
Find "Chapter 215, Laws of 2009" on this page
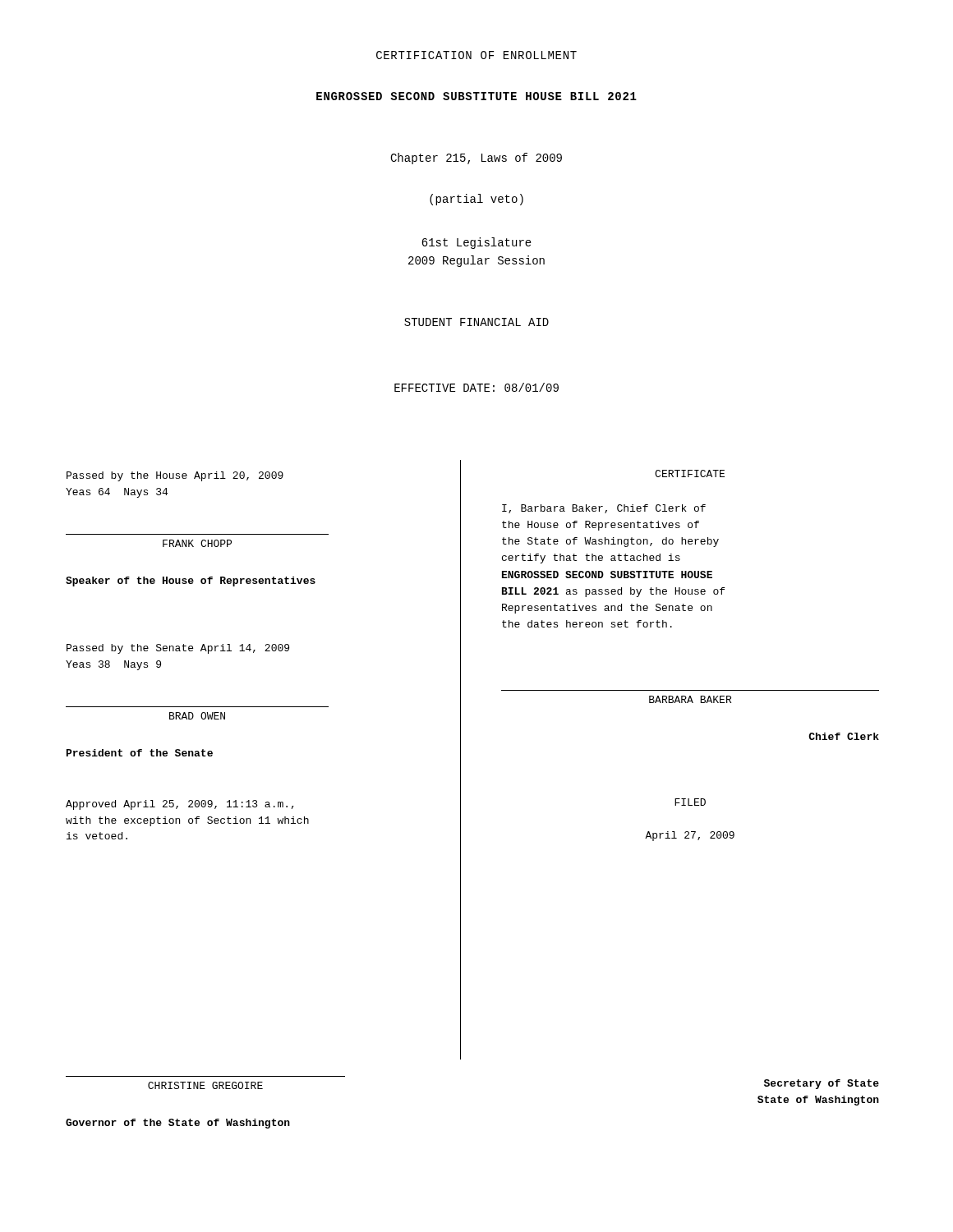(x=476, y=158)
